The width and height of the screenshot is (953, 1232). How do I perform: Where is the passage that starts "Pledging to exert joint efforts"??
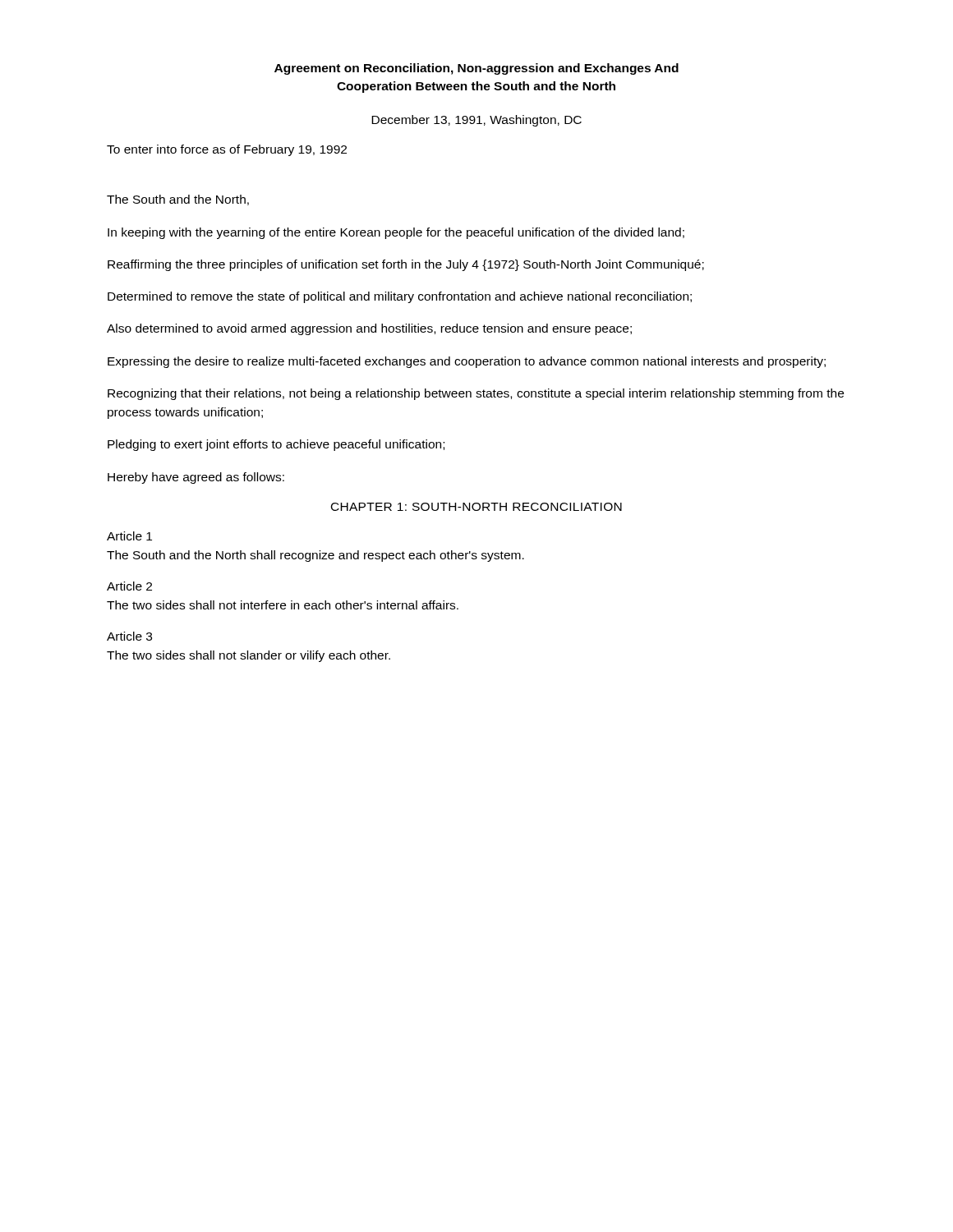point(276,444)
